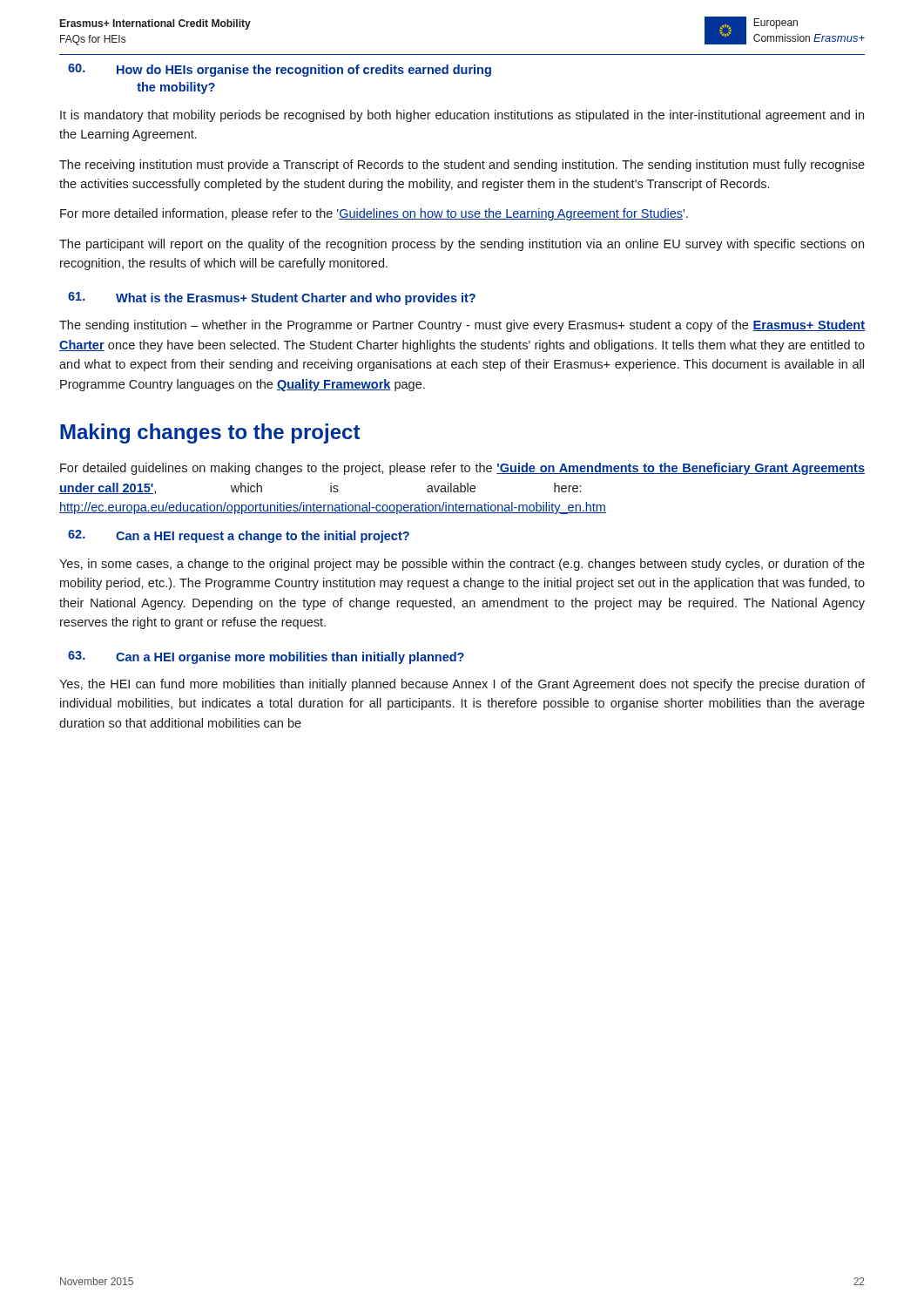Viewport: 924px width, 1307px height.
Task: Point to the text block starting "Yes, in some"
Action: point(462,593)
